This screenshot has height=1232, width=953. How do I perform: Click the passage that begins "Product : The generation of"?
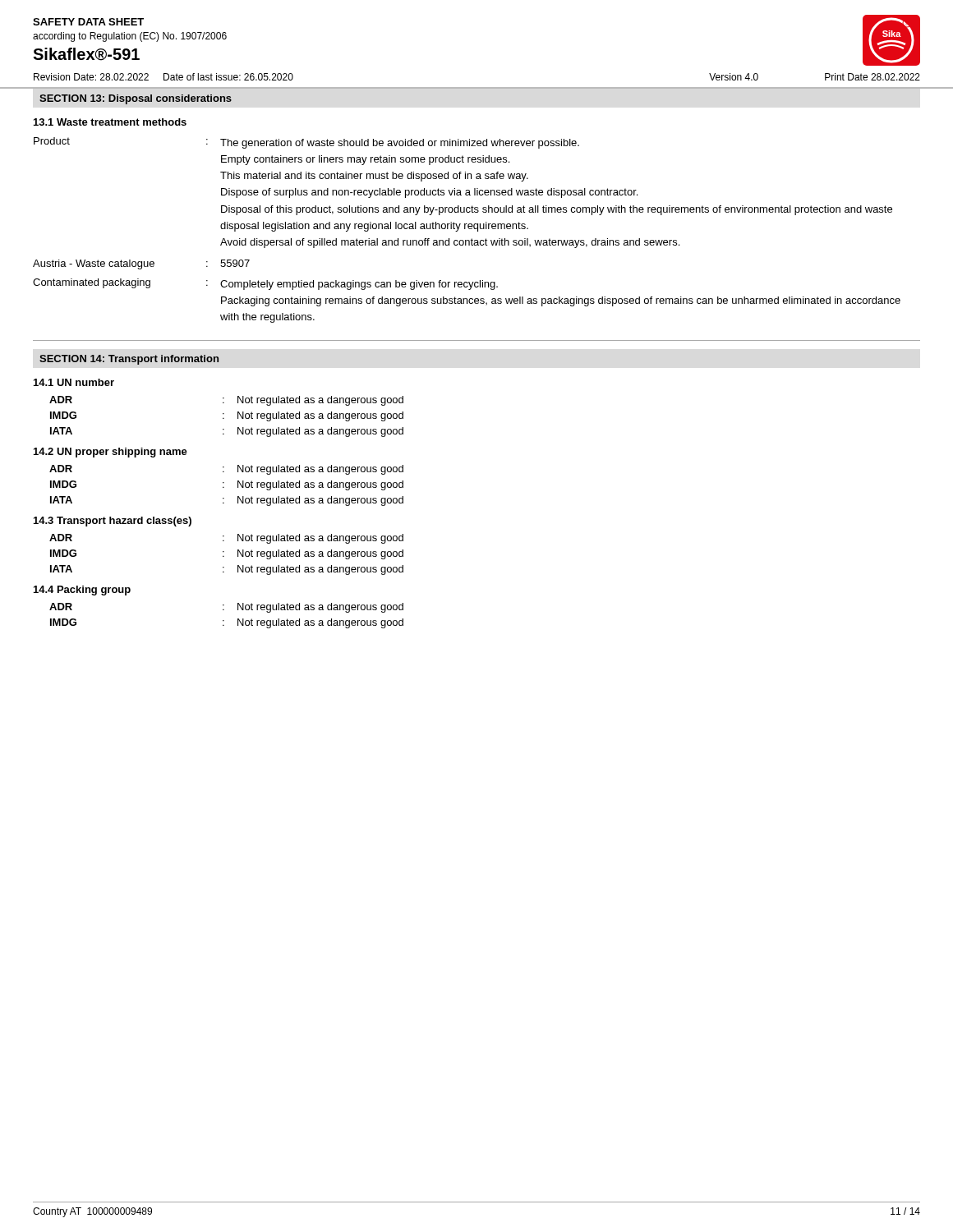click(x=476, y=193)
